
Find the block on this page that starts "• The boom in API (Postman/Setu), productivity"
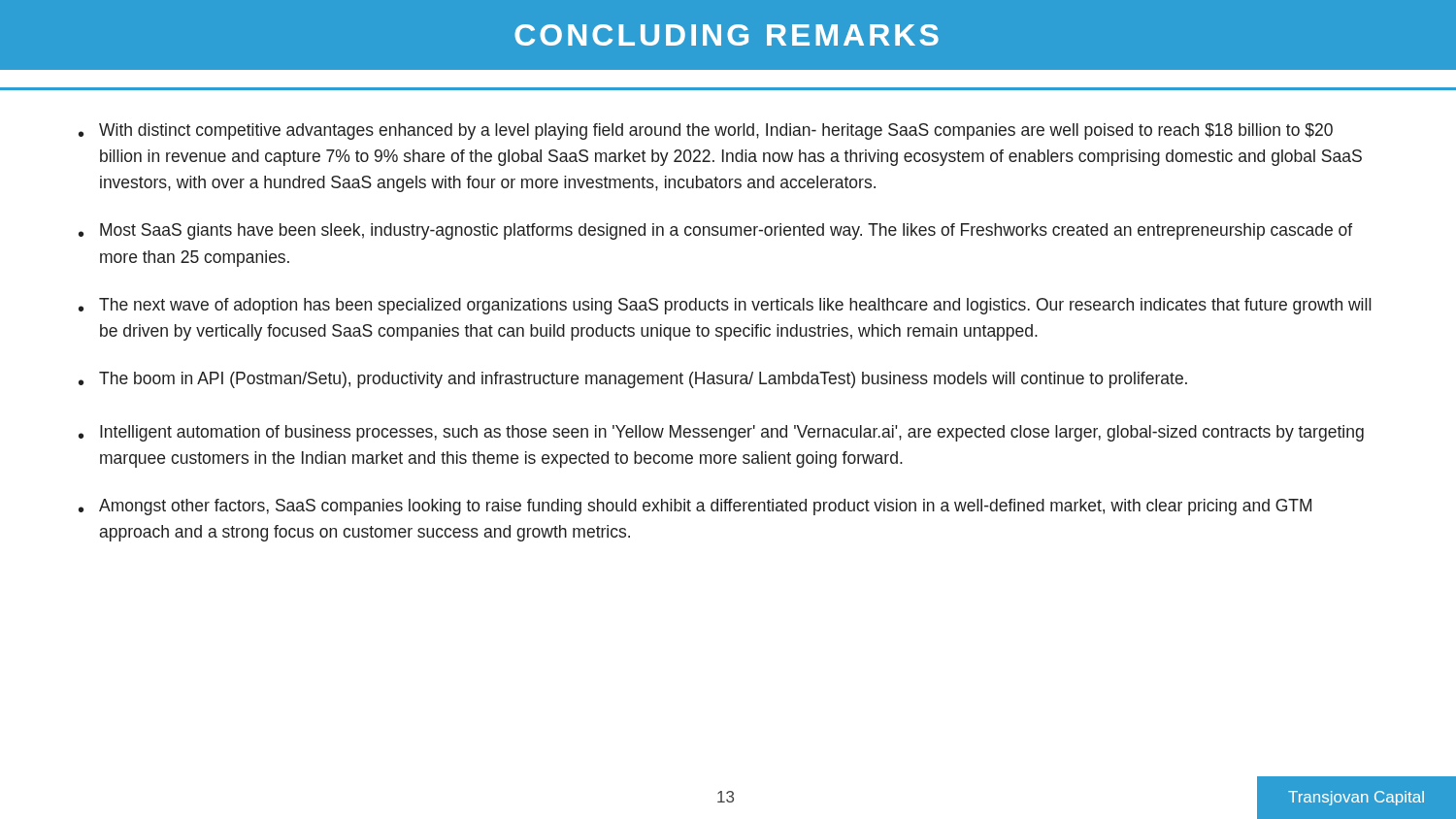click(728, 382)
